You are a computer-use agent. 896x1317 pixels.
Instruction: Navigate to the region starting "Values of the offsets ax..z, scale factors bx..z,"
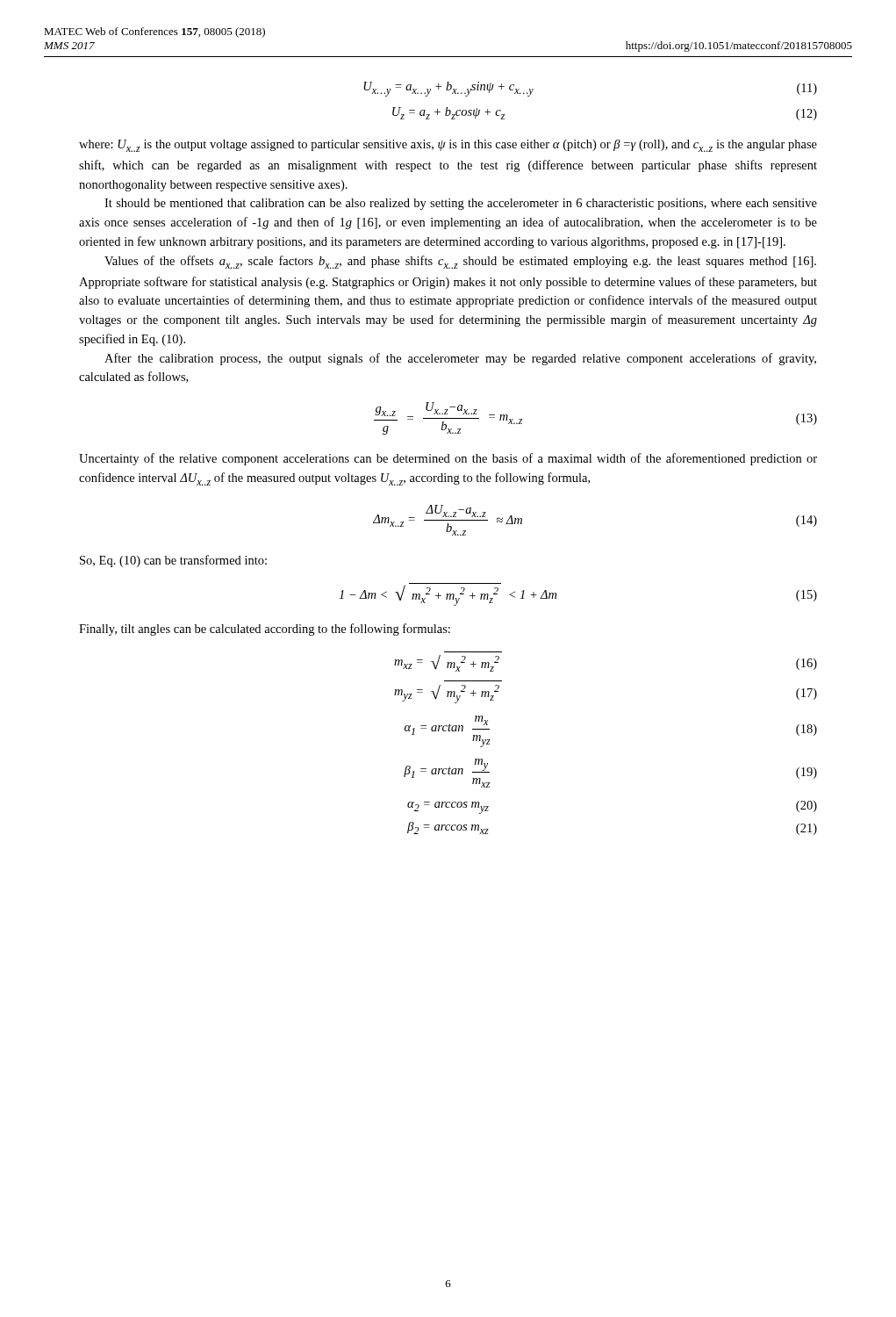pos(448,300)
